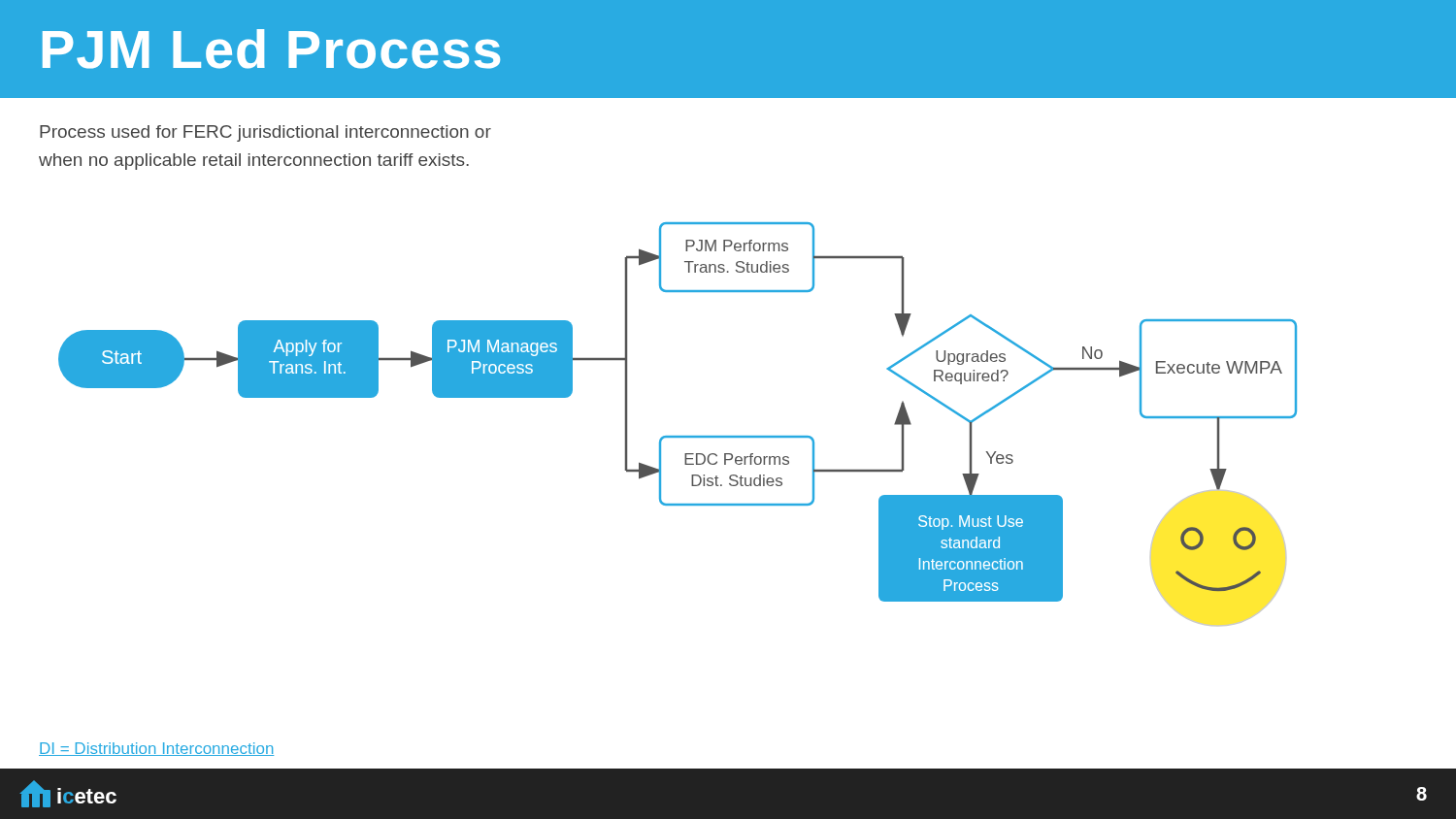This screenshot has height=819, width=1456.
Task: Select the passage starting "Process used for"
Action: tap(265, 146)
